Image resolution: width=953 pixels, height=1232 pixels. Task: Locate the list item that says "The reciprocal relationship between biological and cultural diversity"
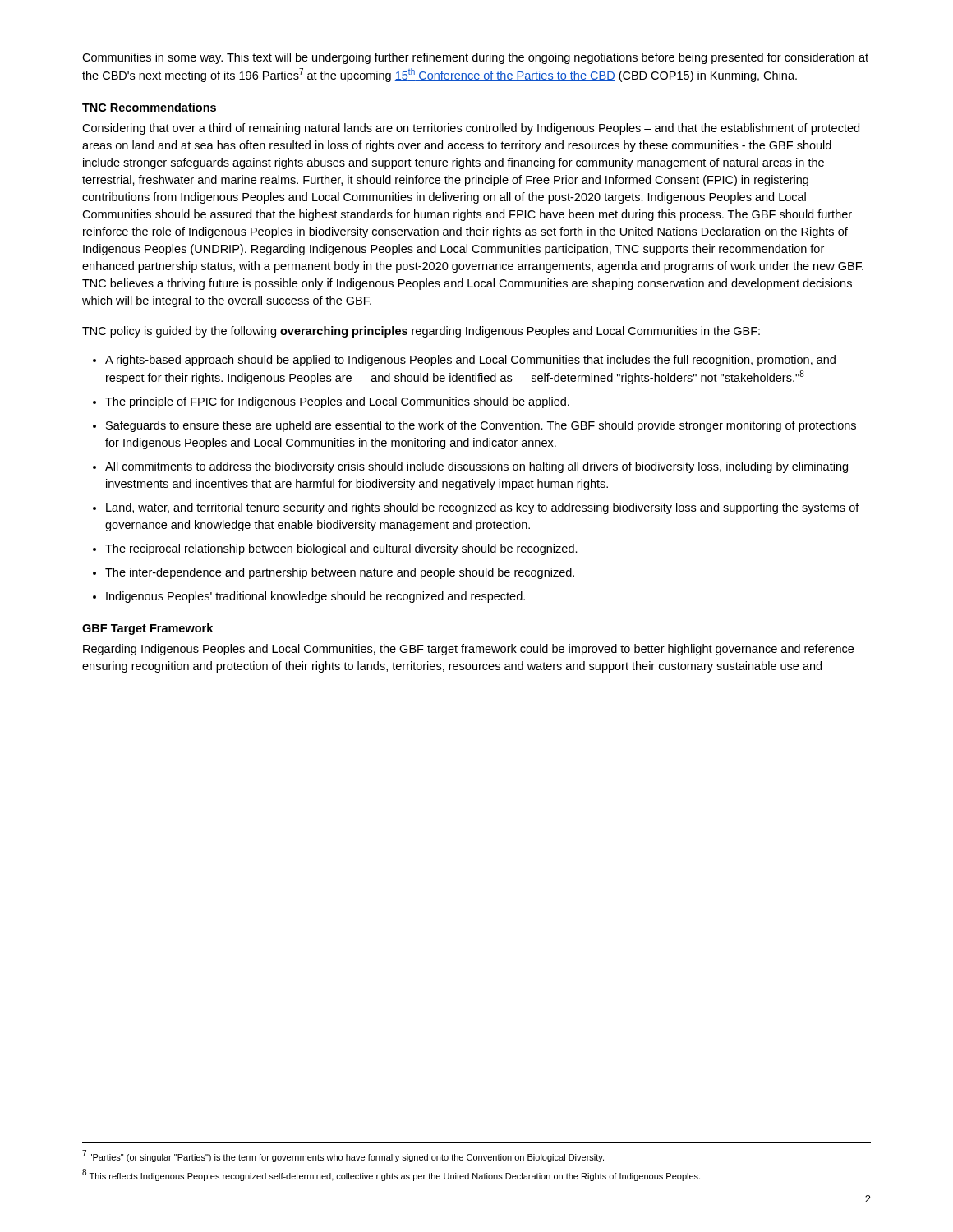(x=342, y=549)
